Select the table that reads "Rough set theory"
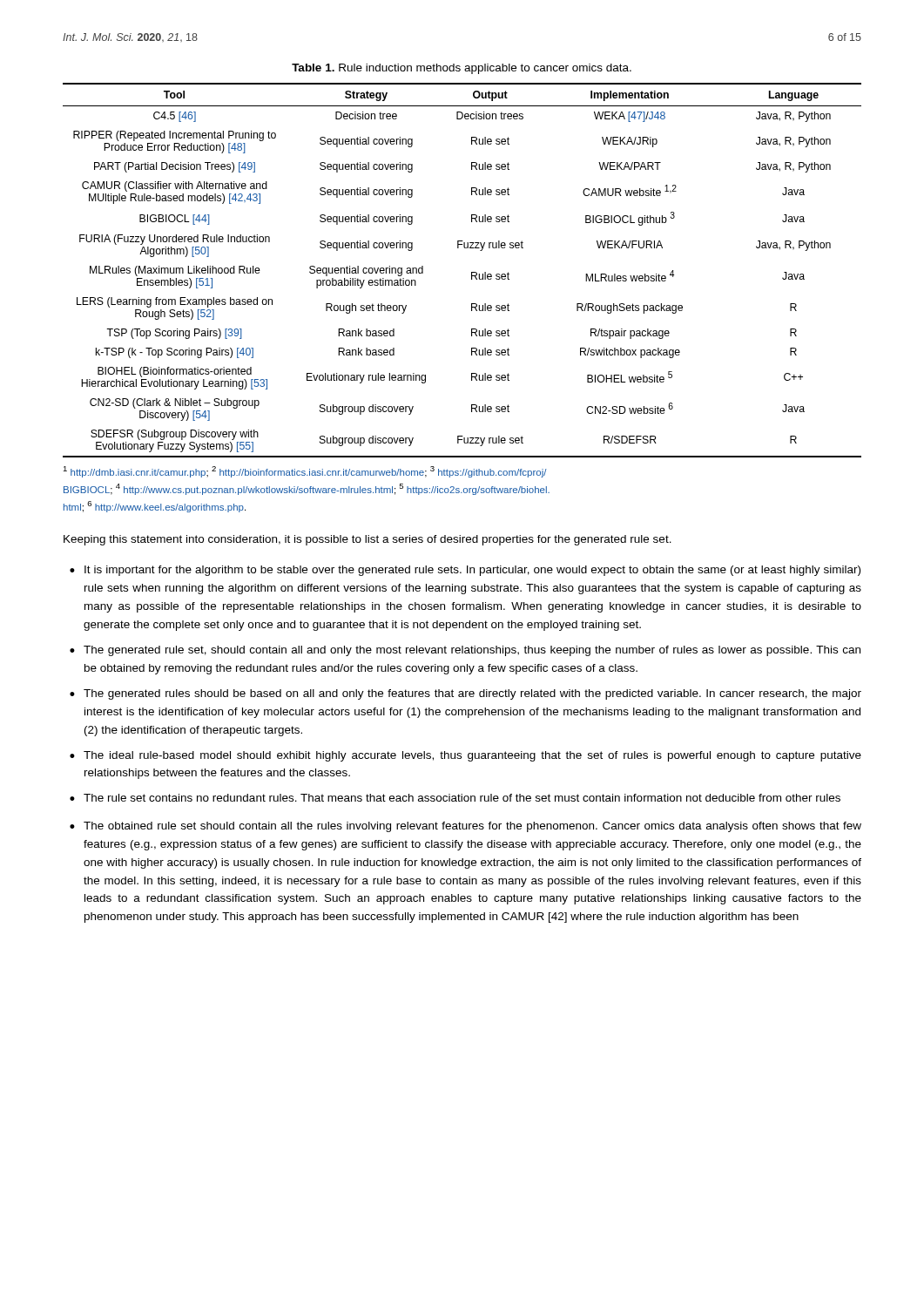 [x=462, y=270]
